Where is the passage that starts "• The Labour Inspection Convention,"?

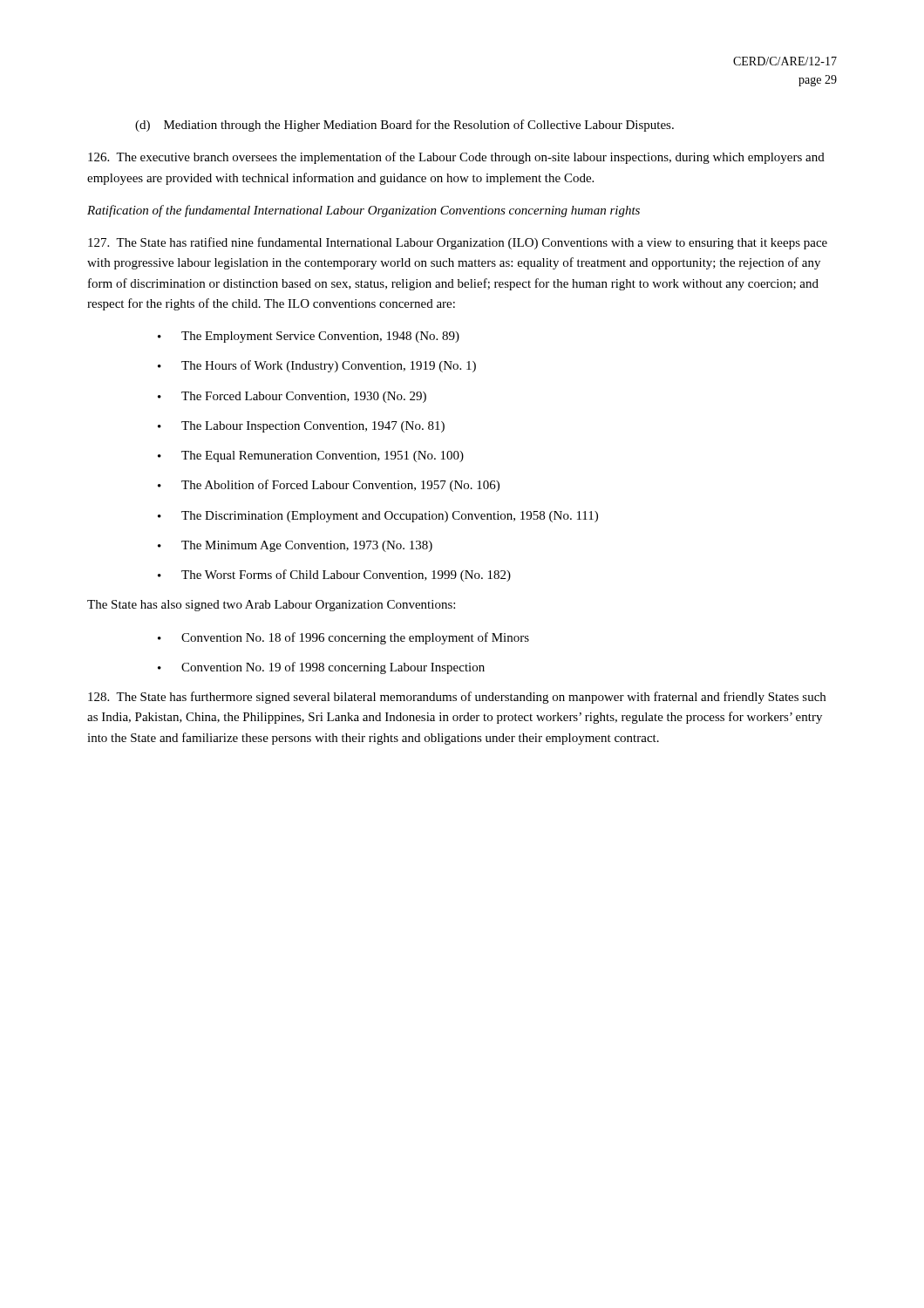pos(301,427)
